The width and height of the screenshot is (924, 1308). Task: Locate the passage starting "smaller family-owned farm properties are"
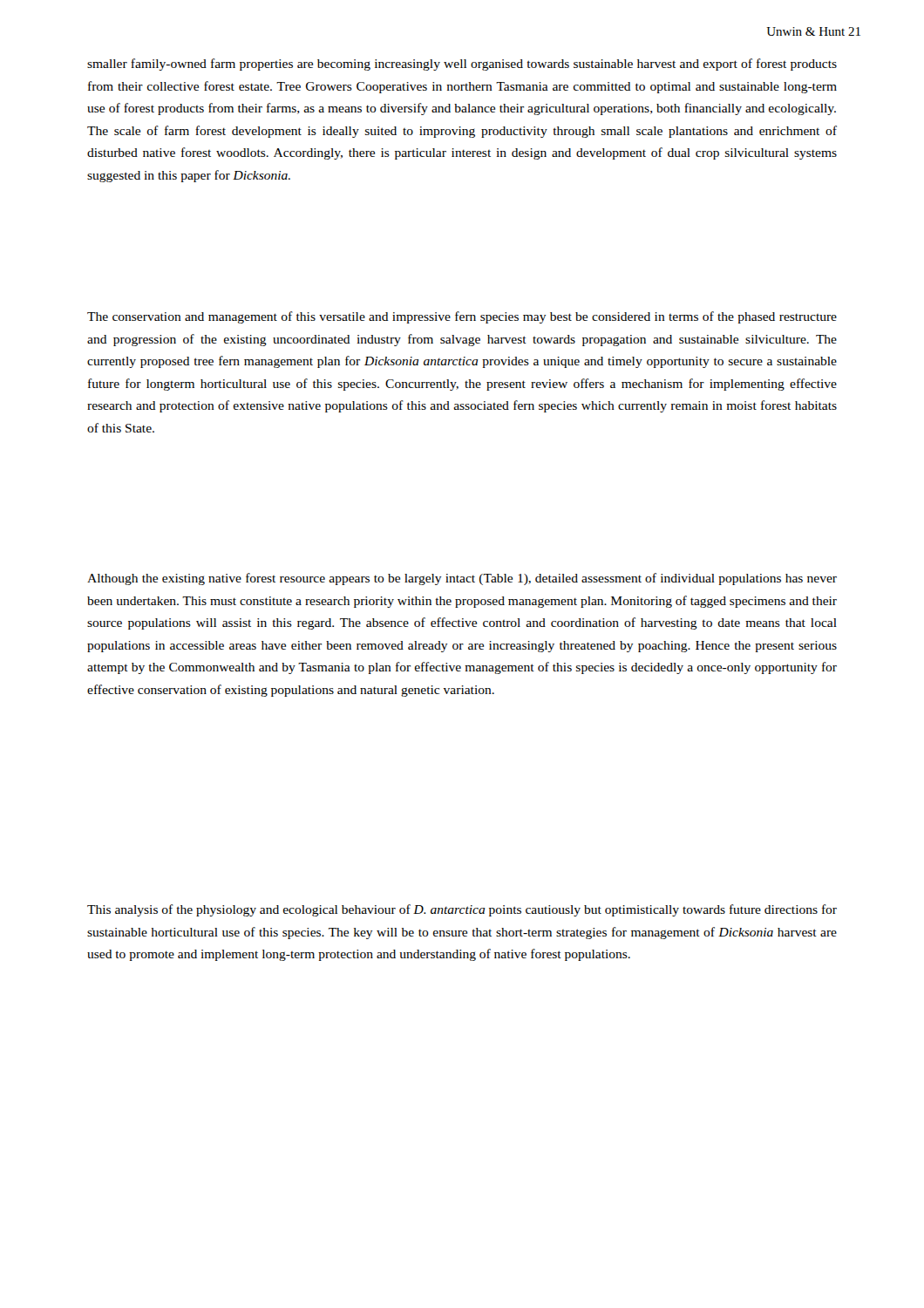(462, 119)
